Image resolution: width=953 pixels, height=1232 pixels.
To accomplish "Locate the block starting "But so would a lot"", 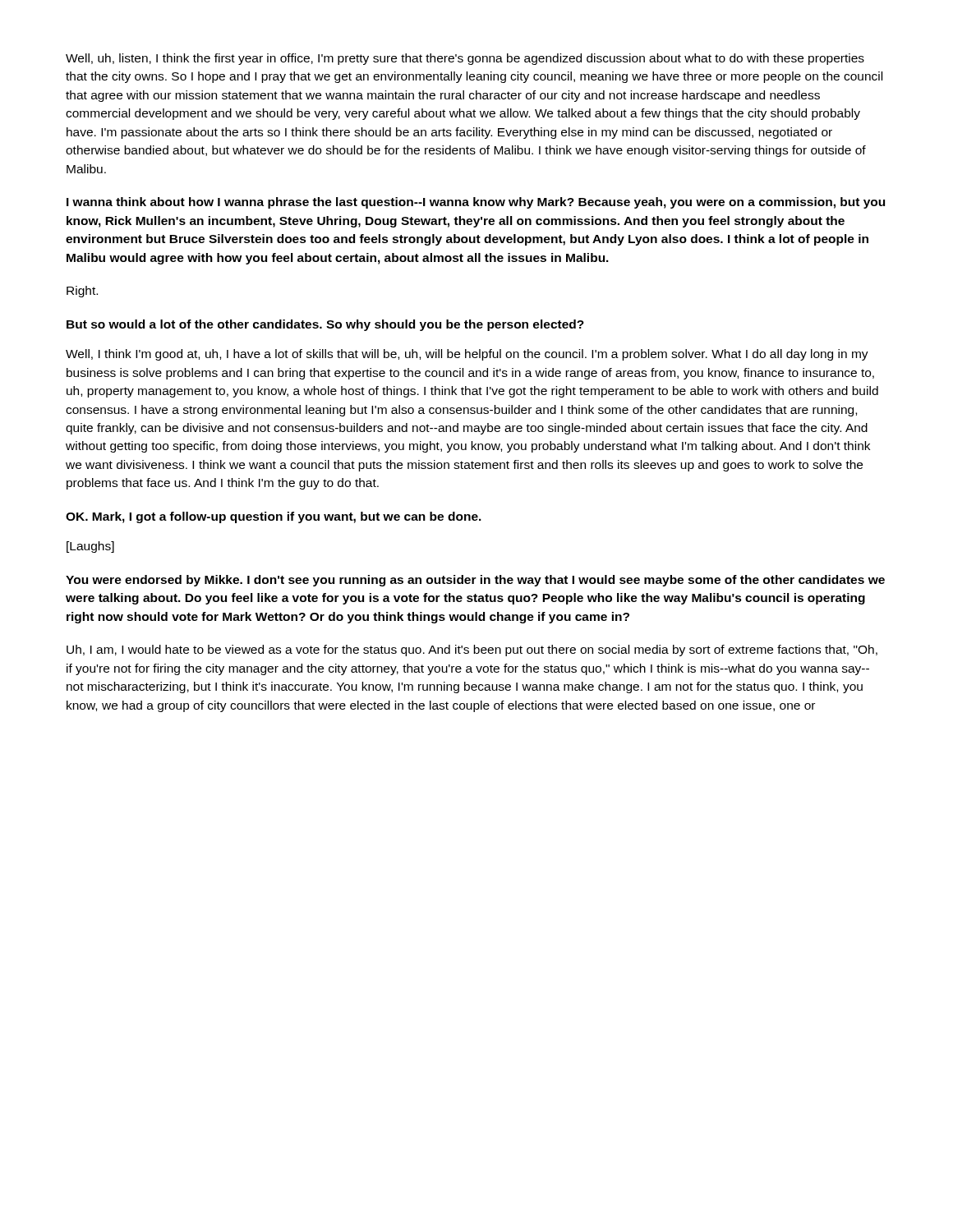I will point(325,324).
